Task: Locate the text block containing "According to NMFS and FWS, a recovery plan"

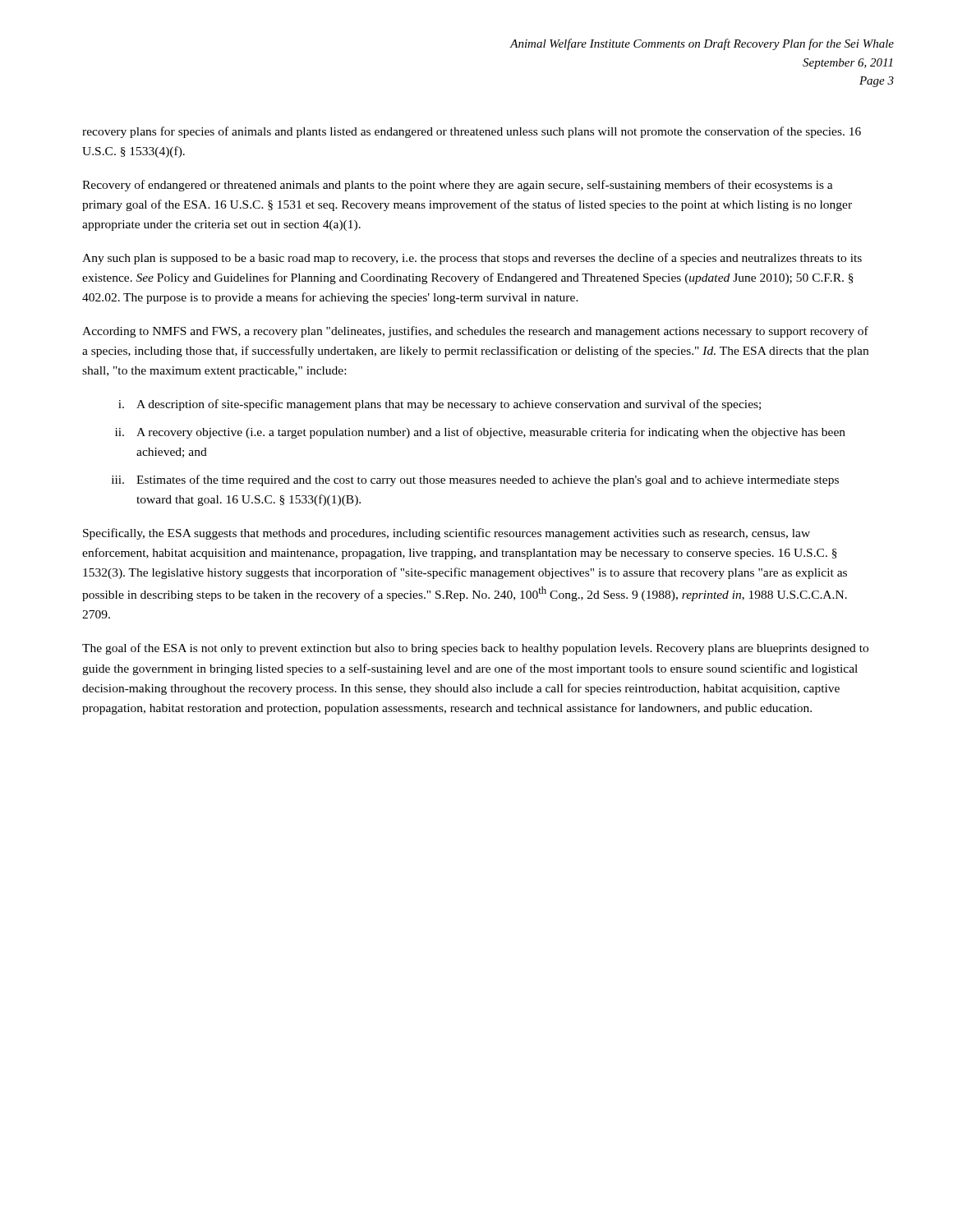Action: (x=476, y=351)
